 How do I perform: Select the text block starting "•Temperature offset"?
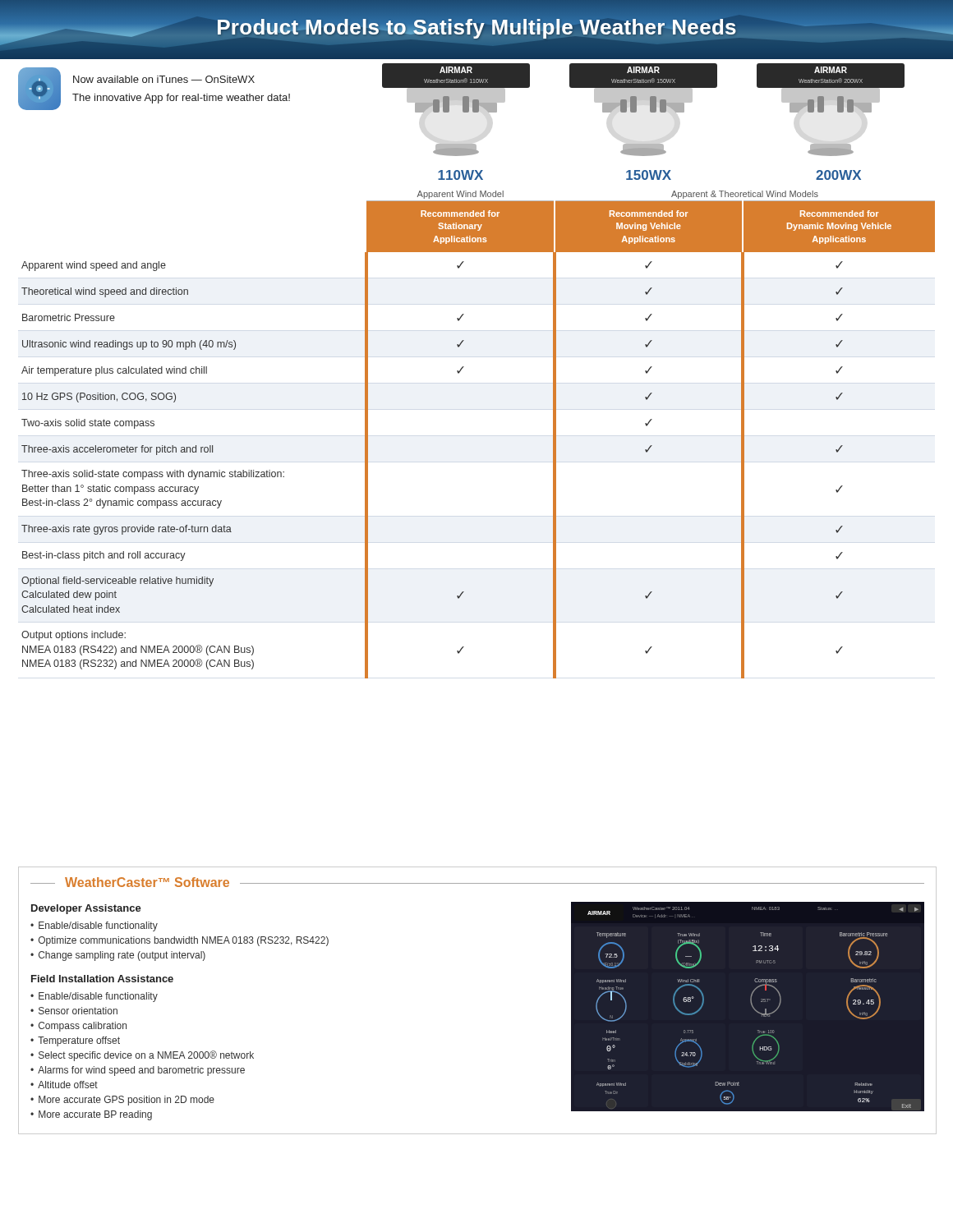[75, 1041]
